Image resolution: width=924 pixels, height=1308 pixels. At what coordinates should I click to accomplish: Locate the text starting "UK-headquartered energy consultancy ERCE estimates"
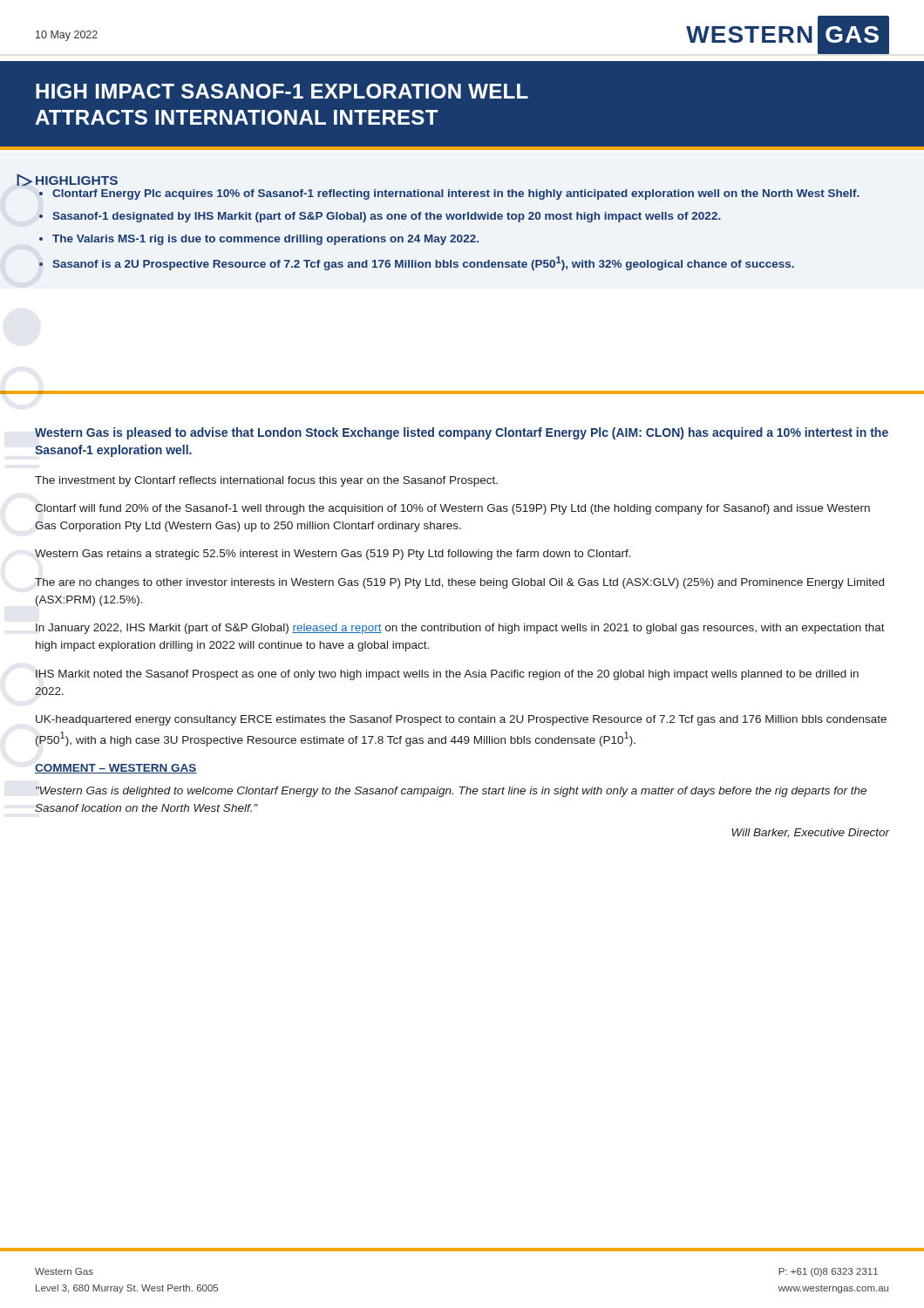coord(461,729)
